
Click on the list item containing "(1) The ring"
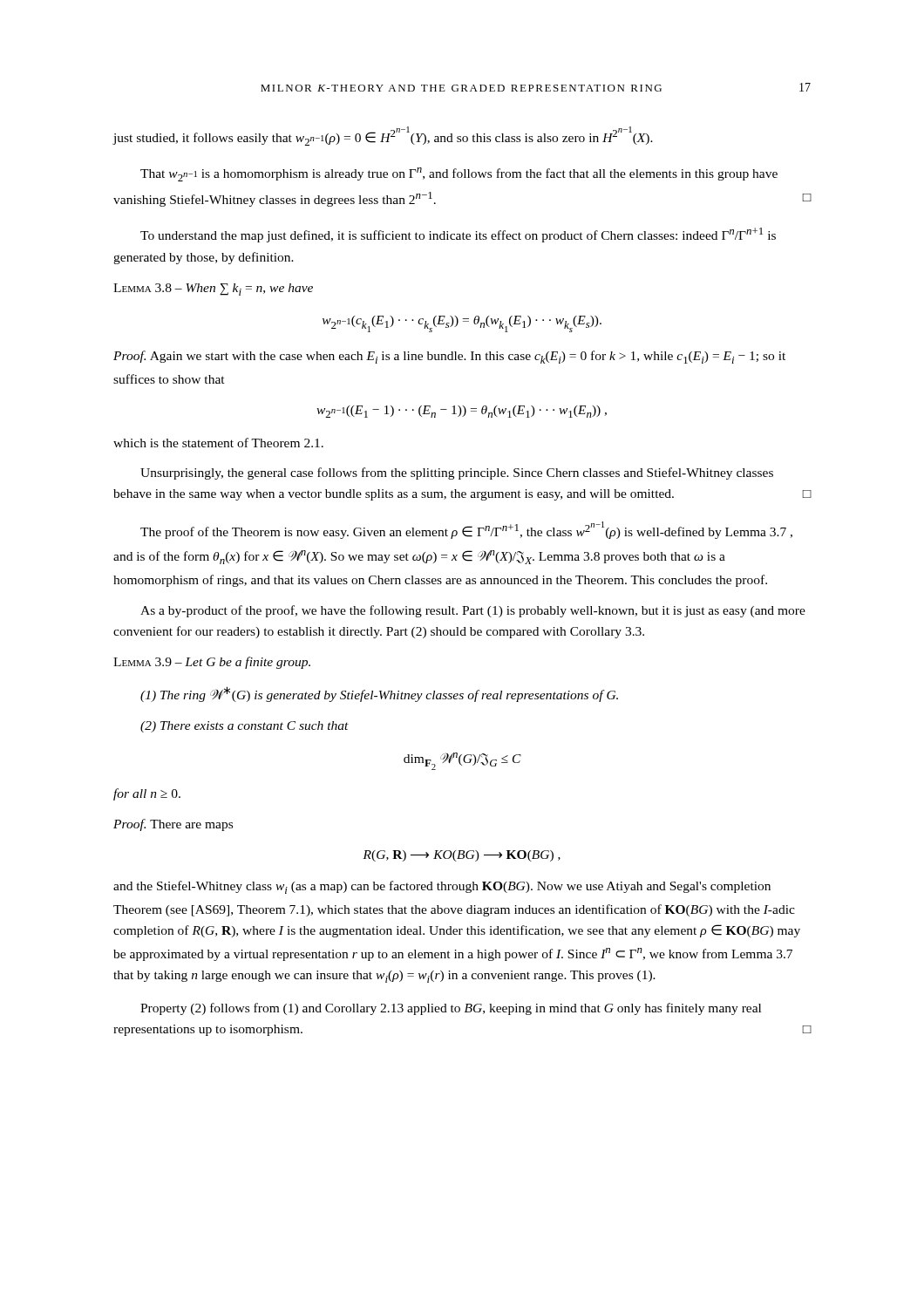click(x=462, y=694)
